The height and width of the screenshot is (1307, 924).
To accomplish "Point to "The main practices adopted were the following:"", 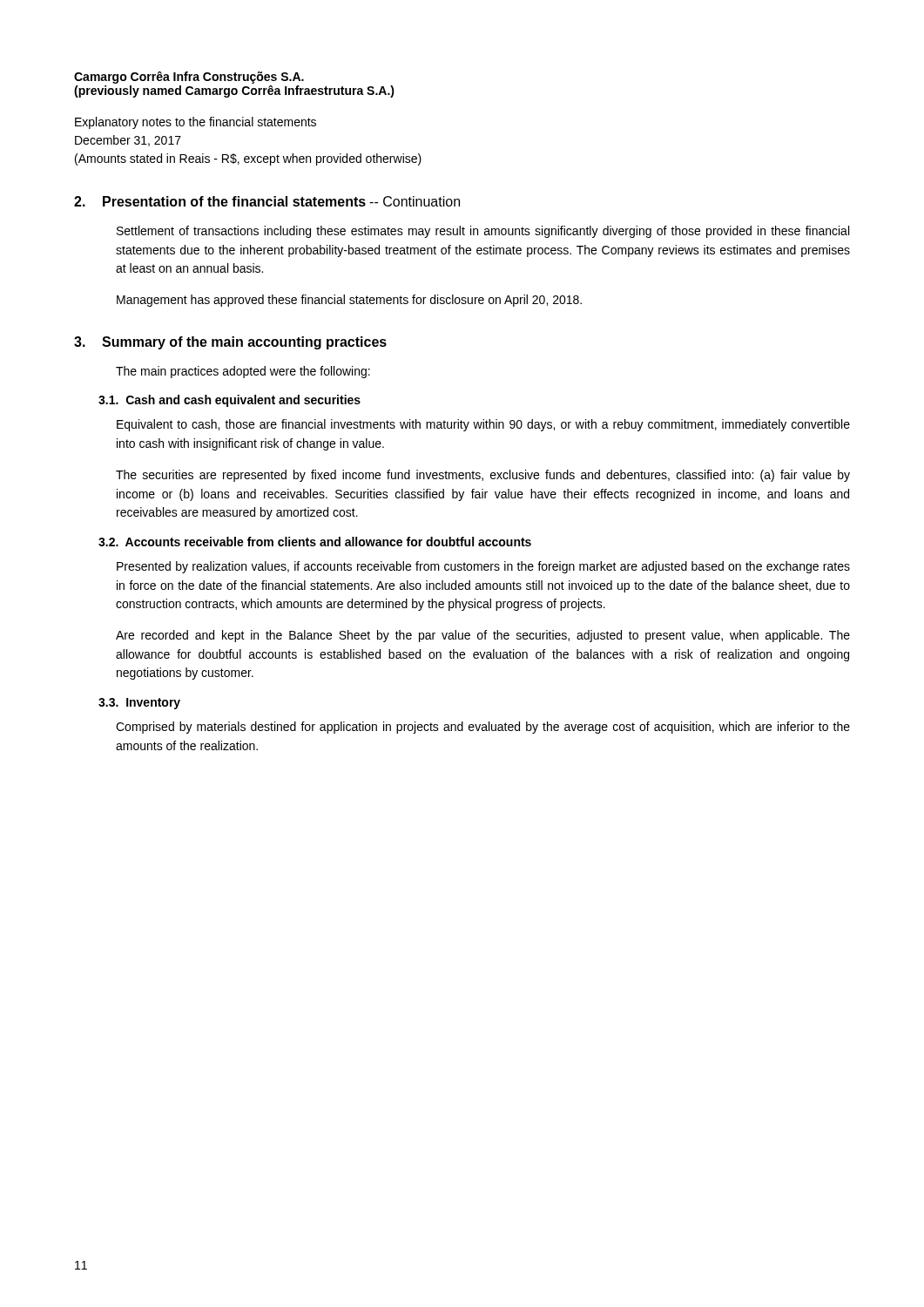I will pos(243,371).
